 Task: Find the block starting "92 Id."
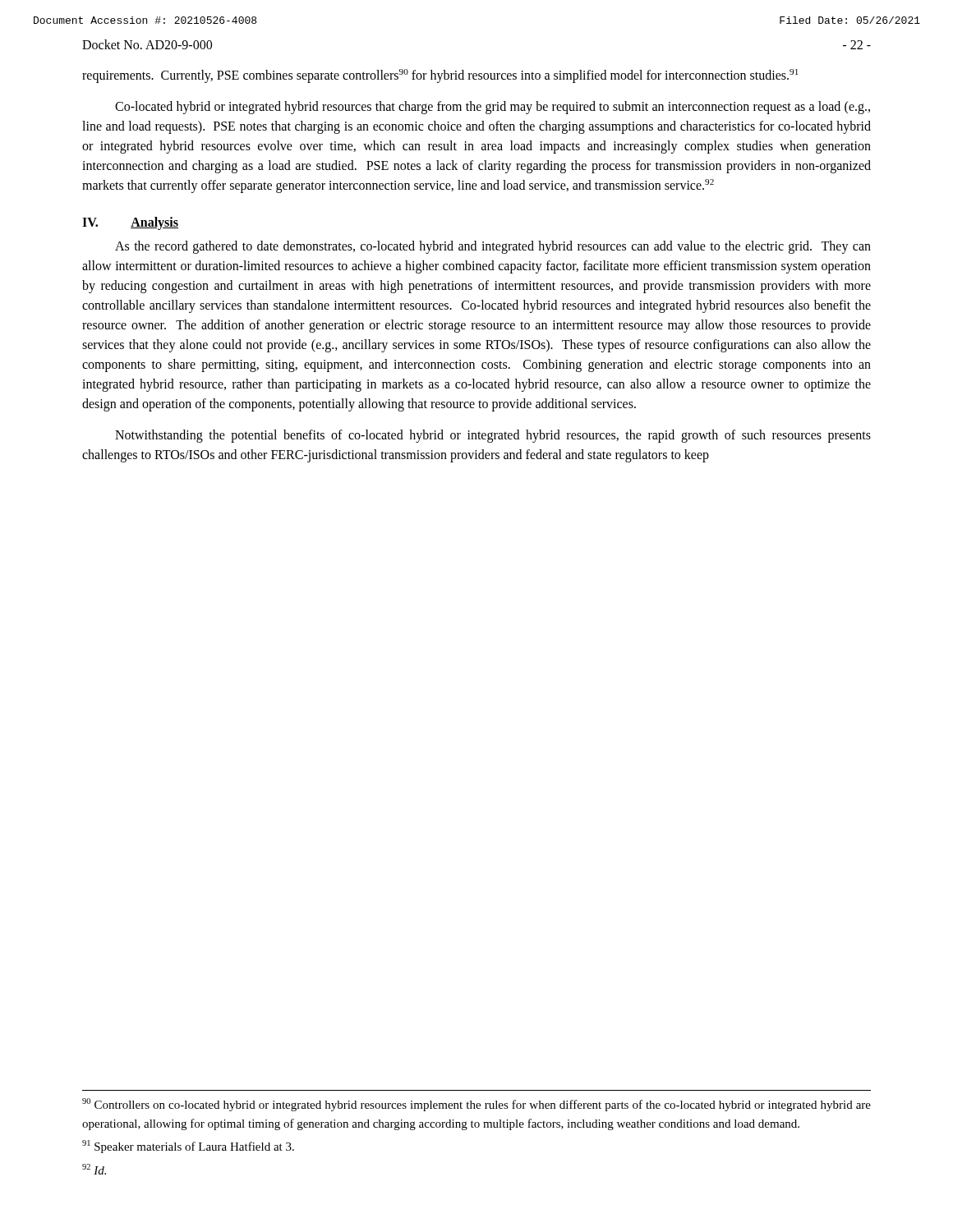tap(94, 1169)
